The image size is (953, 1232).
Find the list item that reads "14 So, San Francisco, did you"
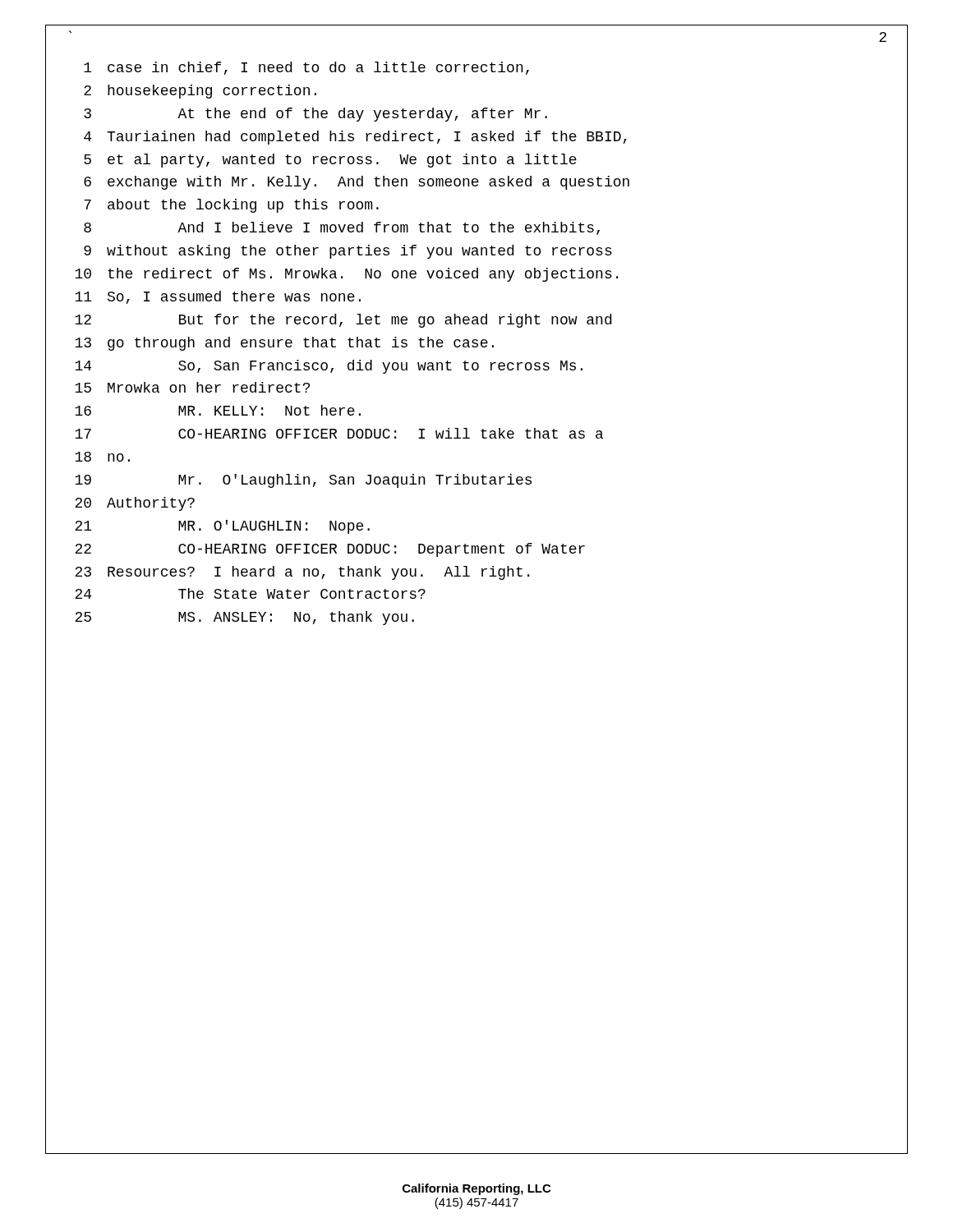476,367
